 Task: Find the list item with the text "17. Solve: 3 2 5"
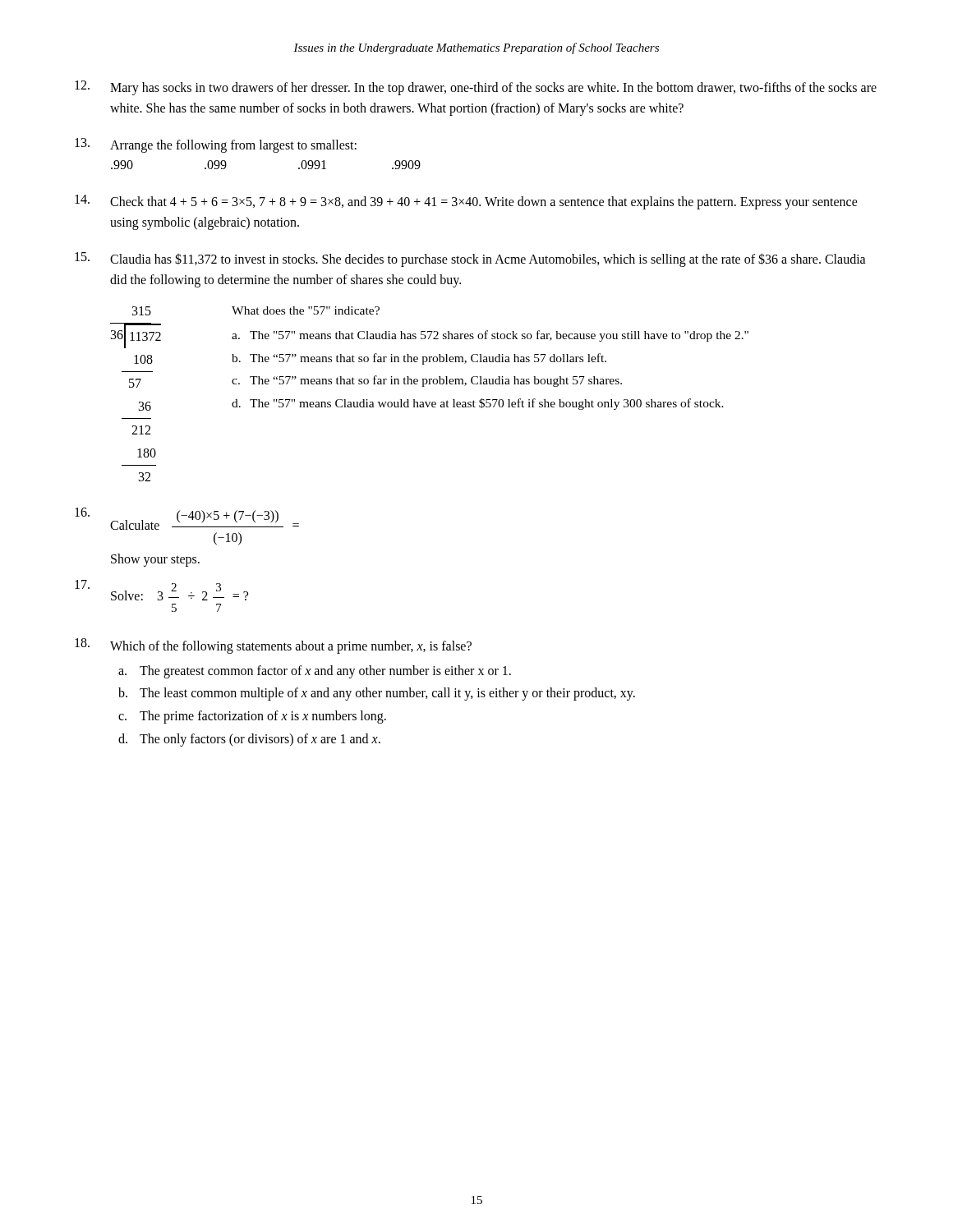(161, 590)
